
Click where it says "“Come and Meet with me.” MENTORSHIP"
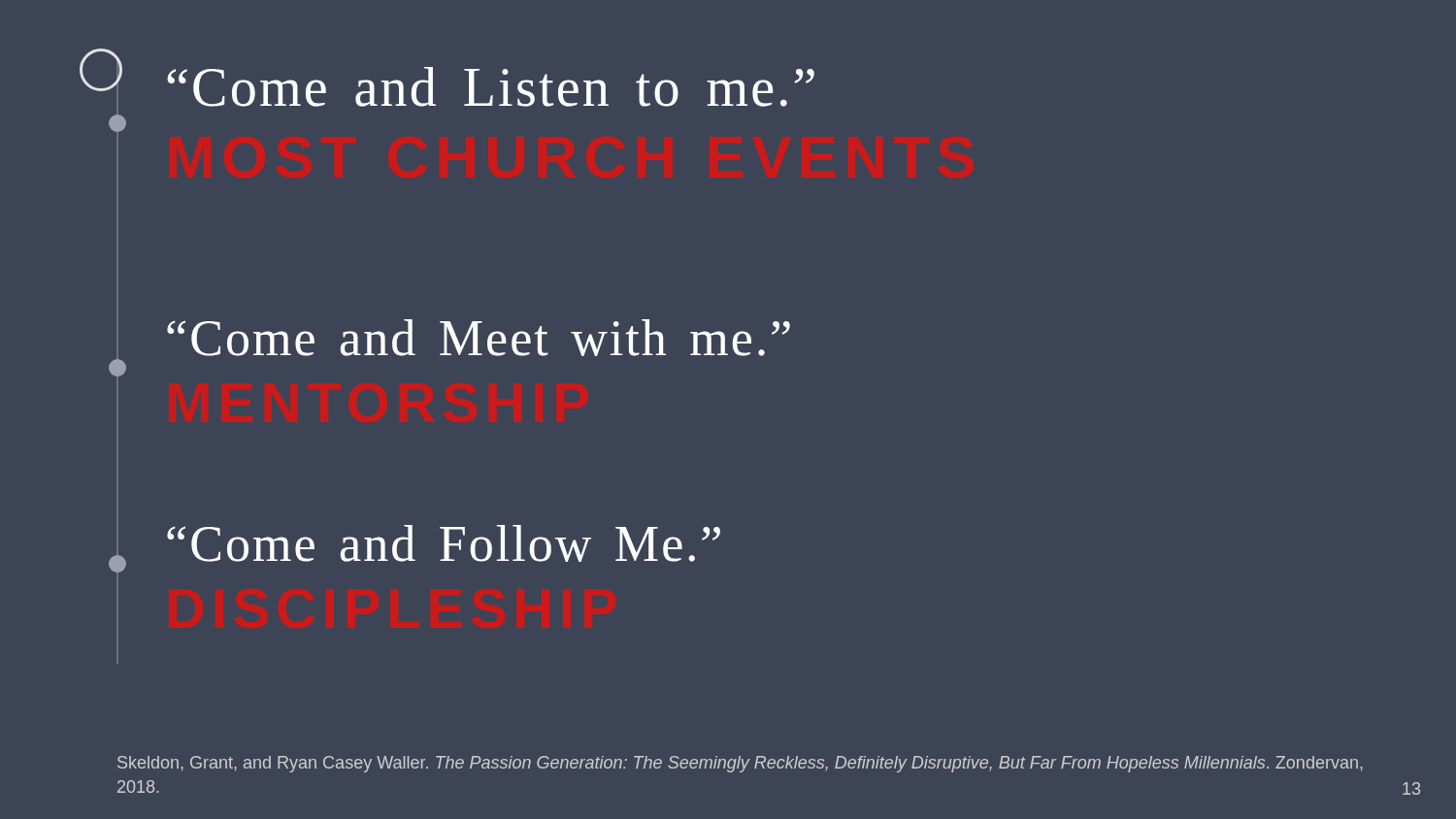tap(479, 338)
